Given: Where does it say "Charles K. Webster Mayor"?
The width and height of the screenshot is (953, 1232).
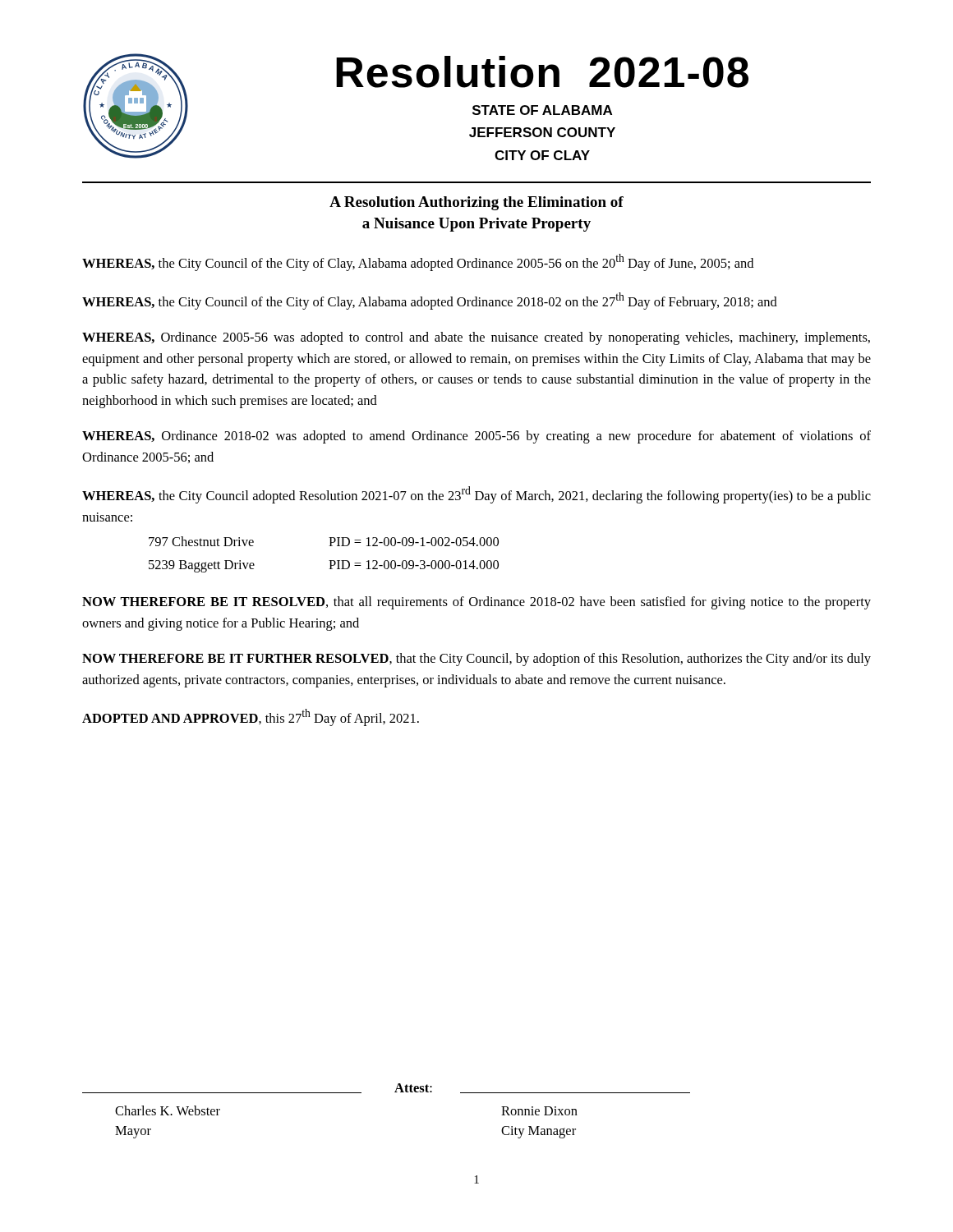Looking at the screenshot, I should pyautogui.click(x=168, y=1121).
